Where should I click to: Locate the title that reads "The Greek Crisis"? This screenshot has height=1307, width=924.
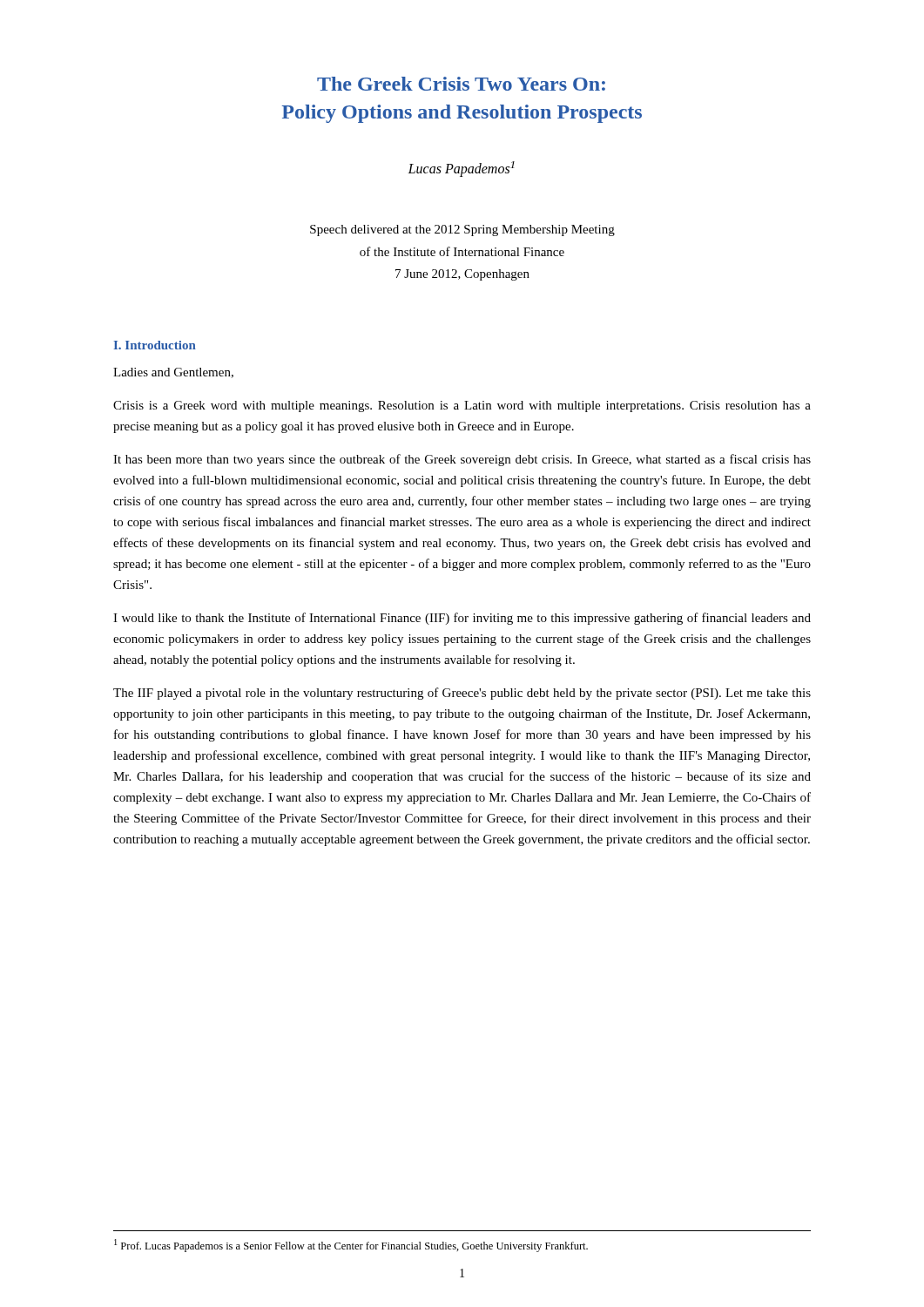tap(462, 98)
